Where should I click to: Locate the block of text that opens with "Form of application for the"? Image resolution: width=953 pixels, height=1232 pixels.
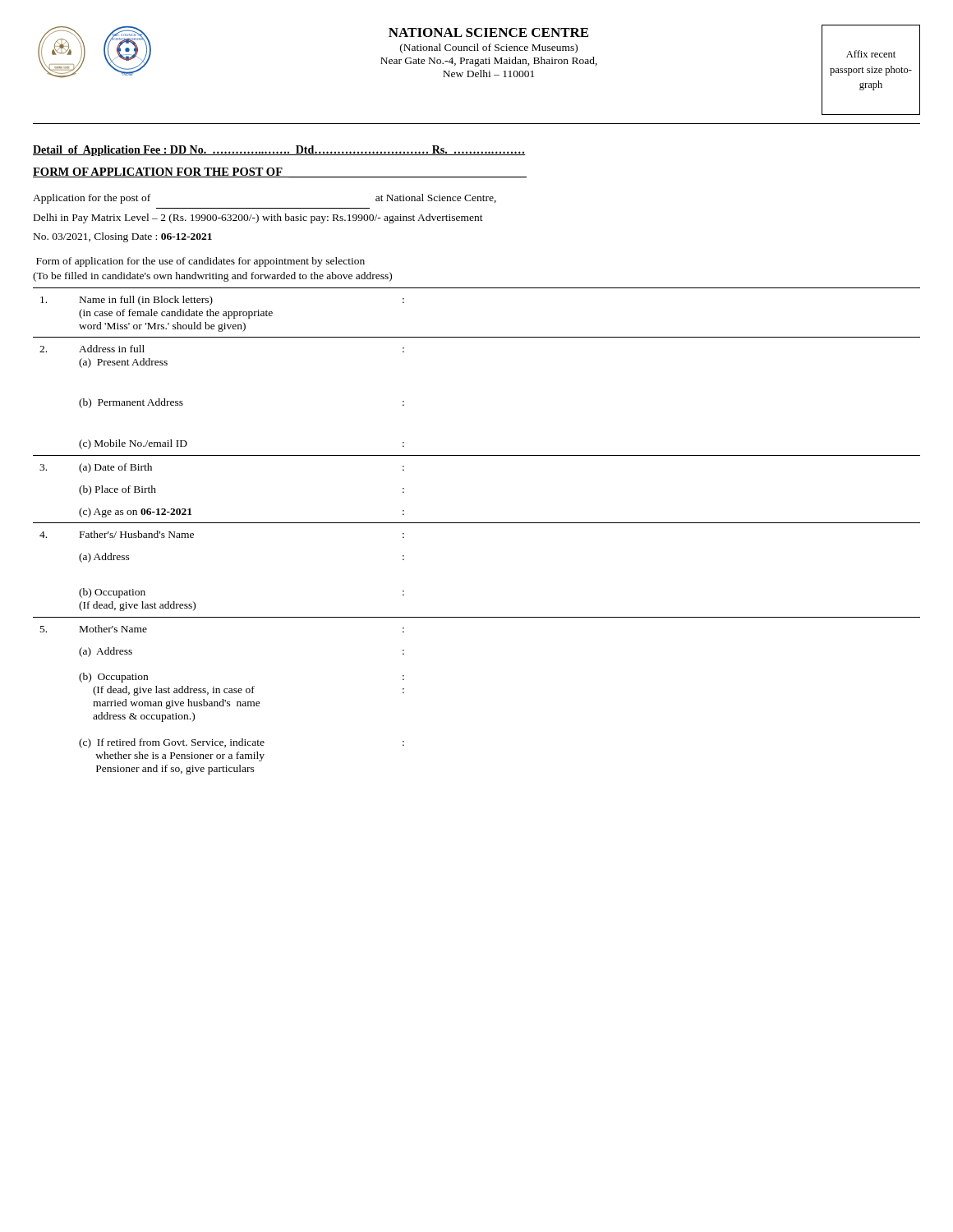point(199,261)
